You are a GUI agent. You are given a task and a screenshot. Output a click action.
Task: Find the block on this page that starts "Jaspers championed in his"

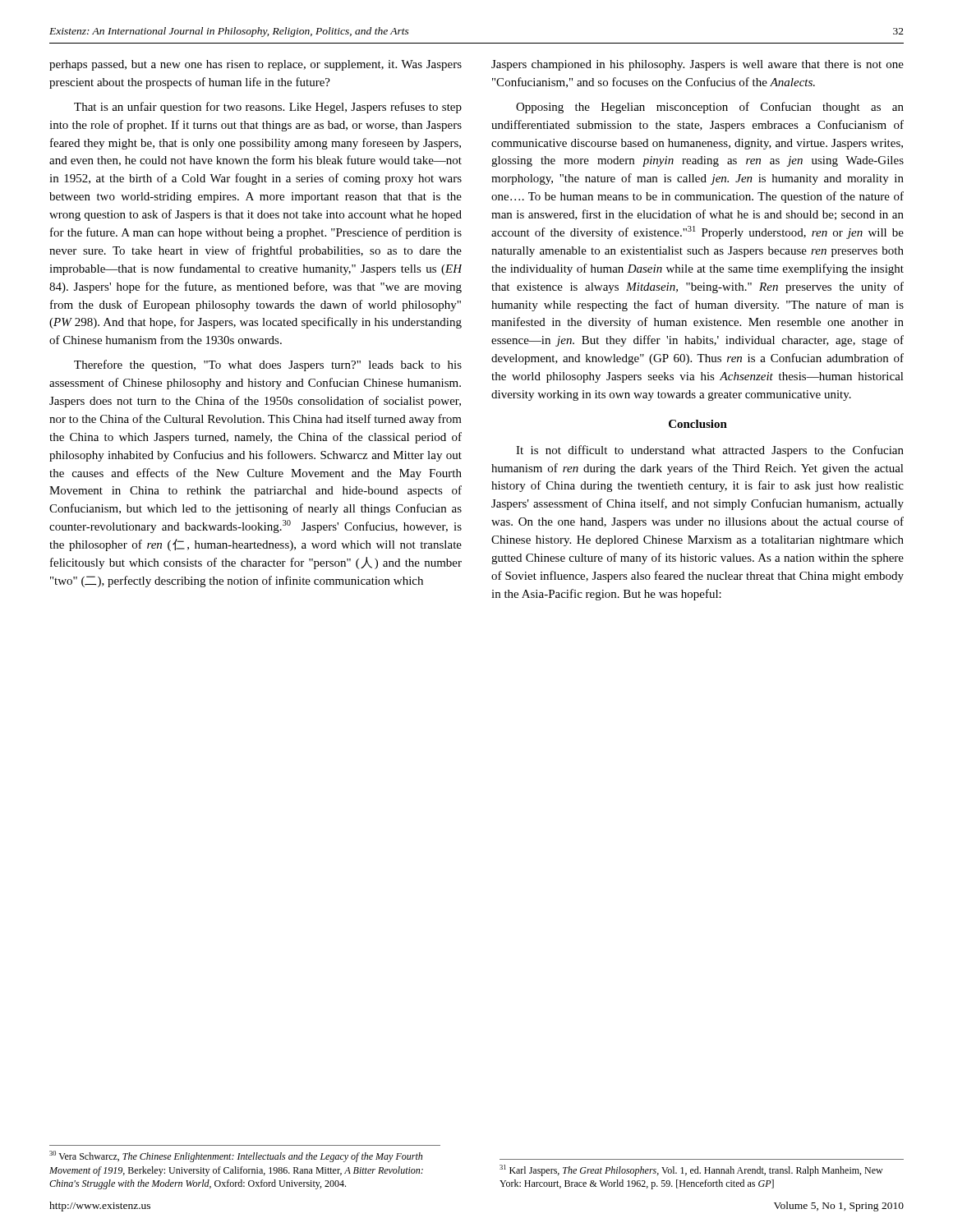[698, 74]
